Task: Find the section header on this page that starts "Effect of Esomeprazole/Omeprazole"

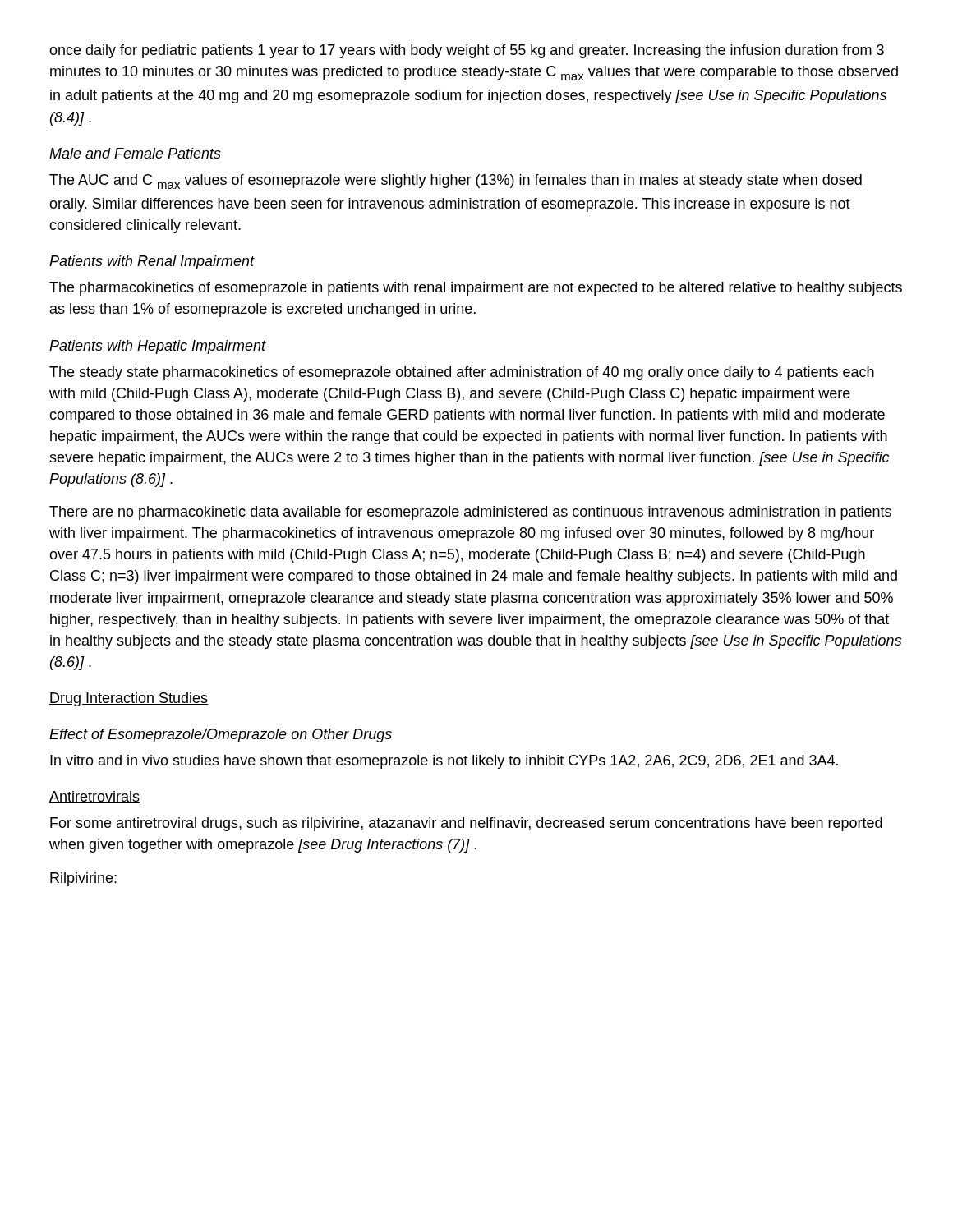Action: [x=221, y=734]
